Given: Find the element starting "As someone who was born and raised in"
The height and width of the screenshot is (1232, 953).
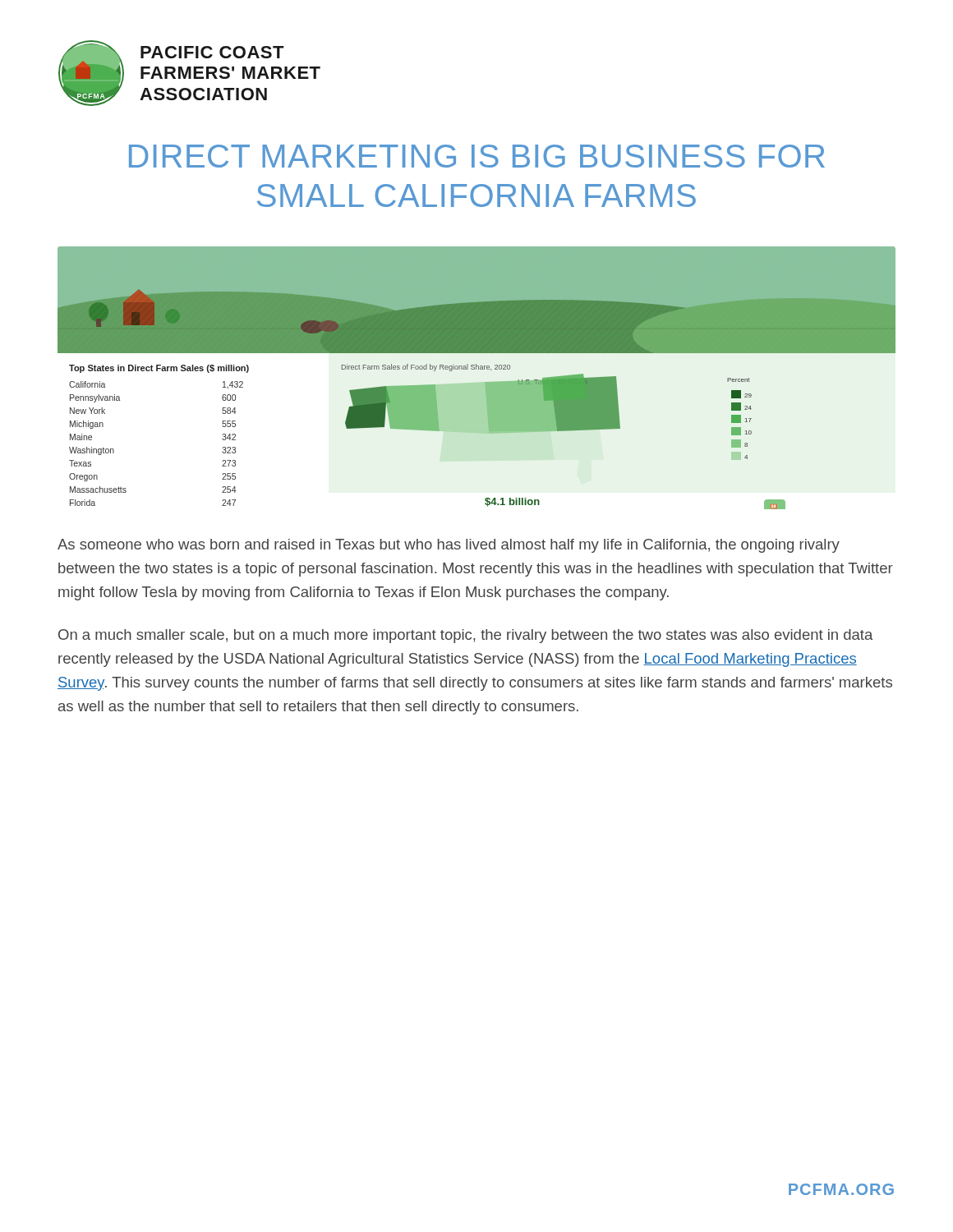Looking at the screenshot, I should tap(475, 568).
